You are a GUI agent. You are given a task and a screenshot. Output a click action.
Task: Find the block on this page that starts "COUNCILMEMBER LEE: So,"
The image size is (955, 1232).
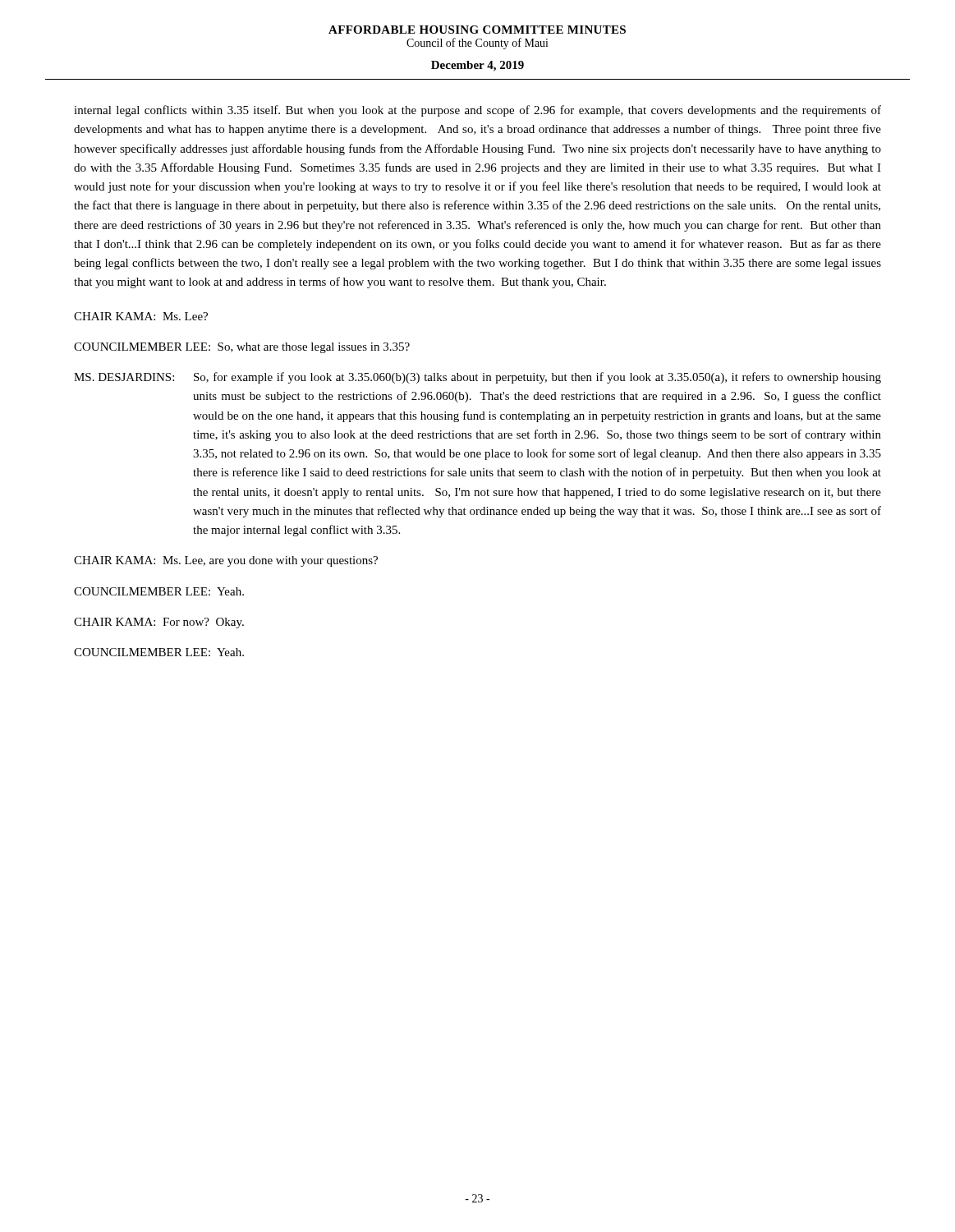(242, 346)
